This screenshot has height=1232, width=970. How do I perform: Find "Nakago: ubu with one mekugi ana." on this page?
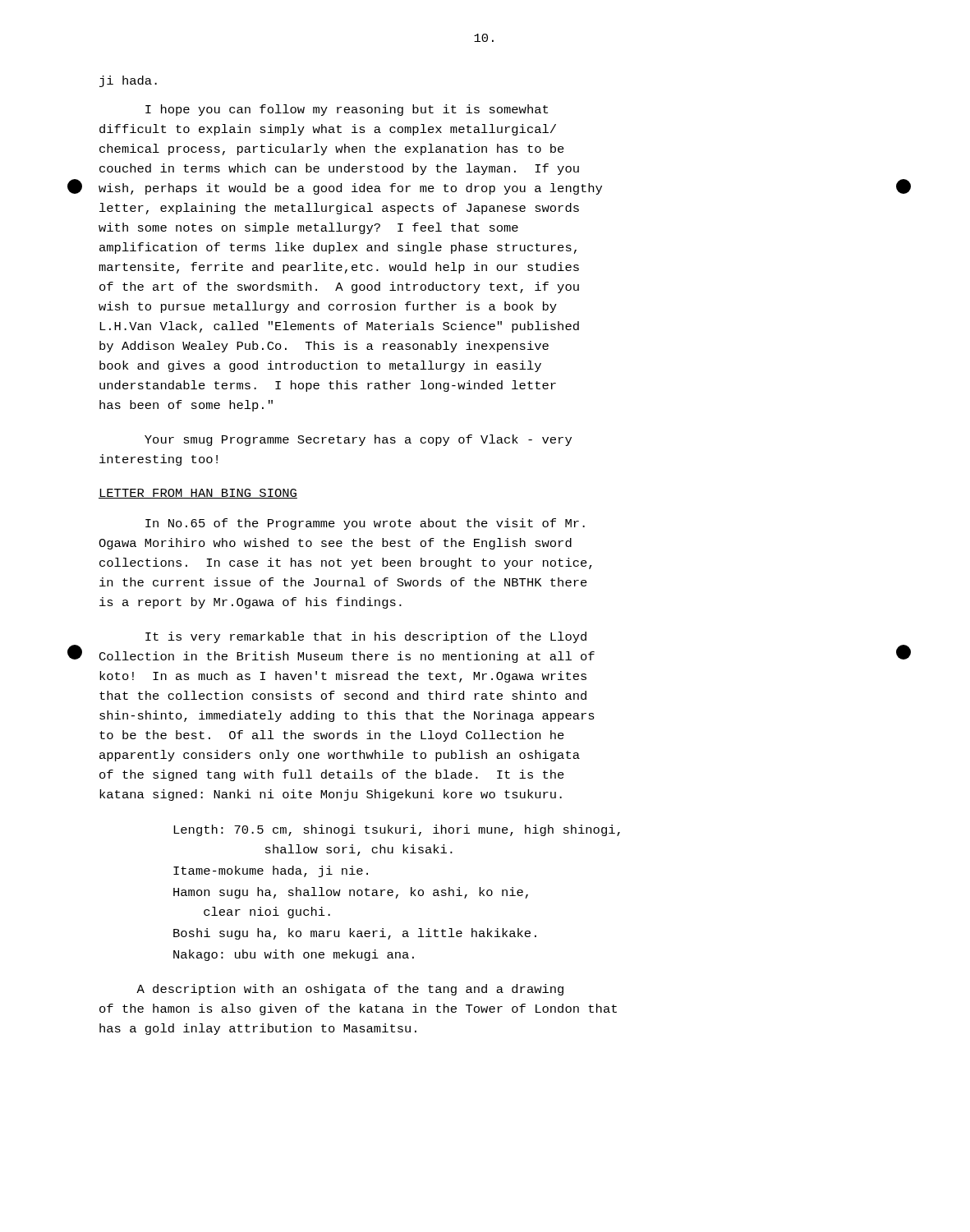295,955
